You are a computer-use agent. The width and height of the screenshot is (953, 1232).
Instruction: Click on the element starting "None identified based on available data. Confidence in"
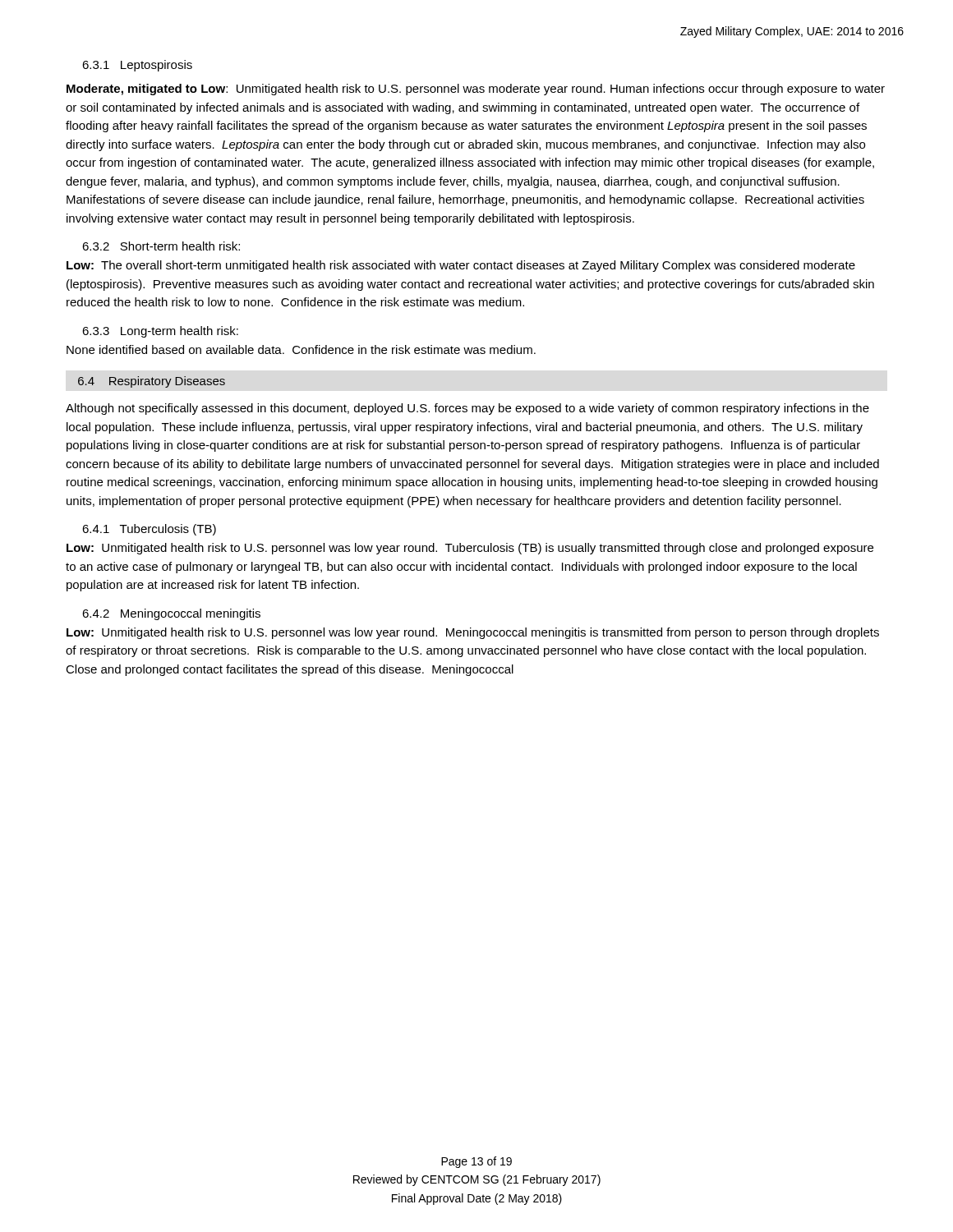tap(301, 349)
